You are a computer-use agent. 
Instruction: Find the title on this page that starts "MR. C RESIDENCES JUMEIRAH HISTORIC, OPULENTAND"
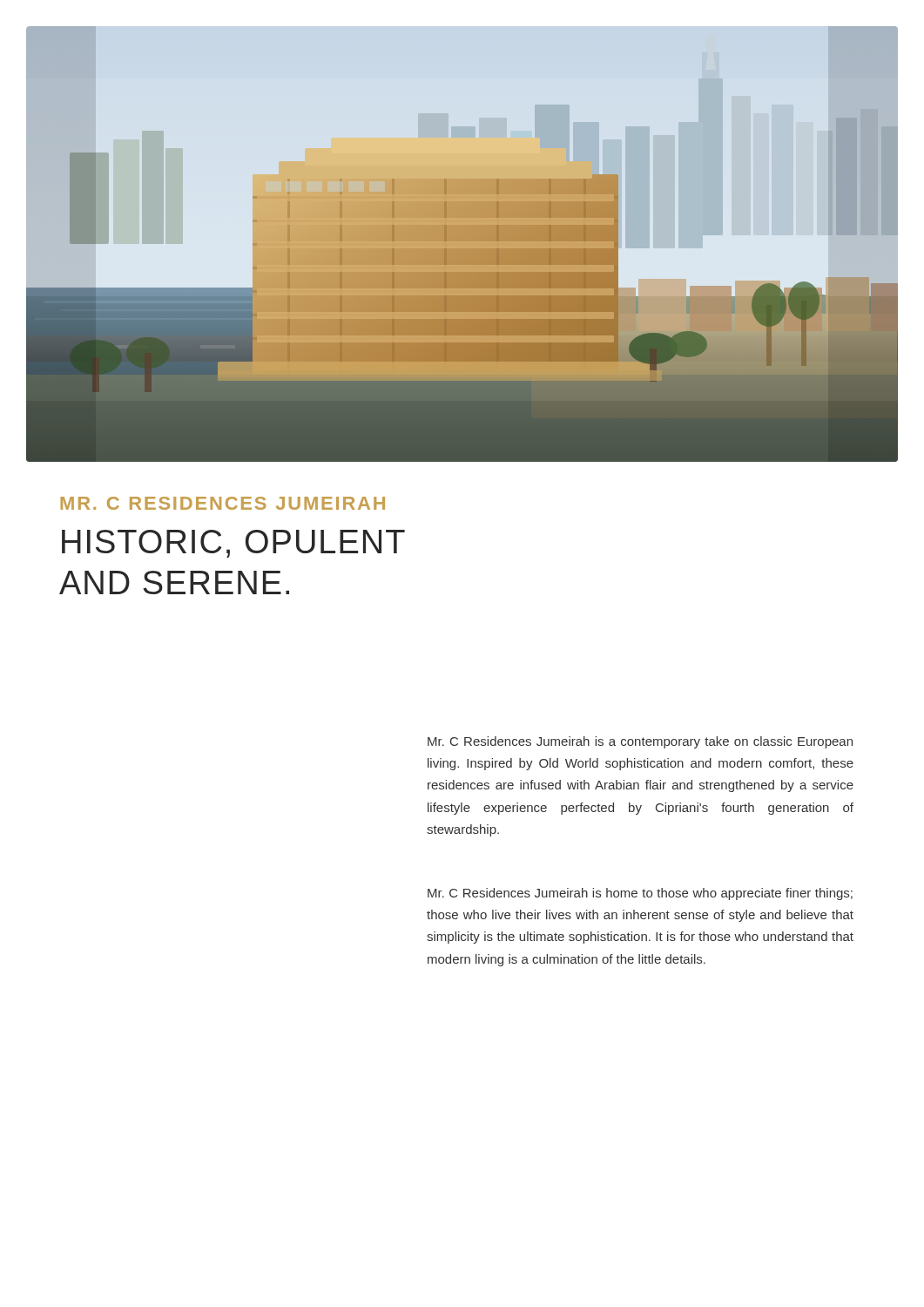coord(268,548)
